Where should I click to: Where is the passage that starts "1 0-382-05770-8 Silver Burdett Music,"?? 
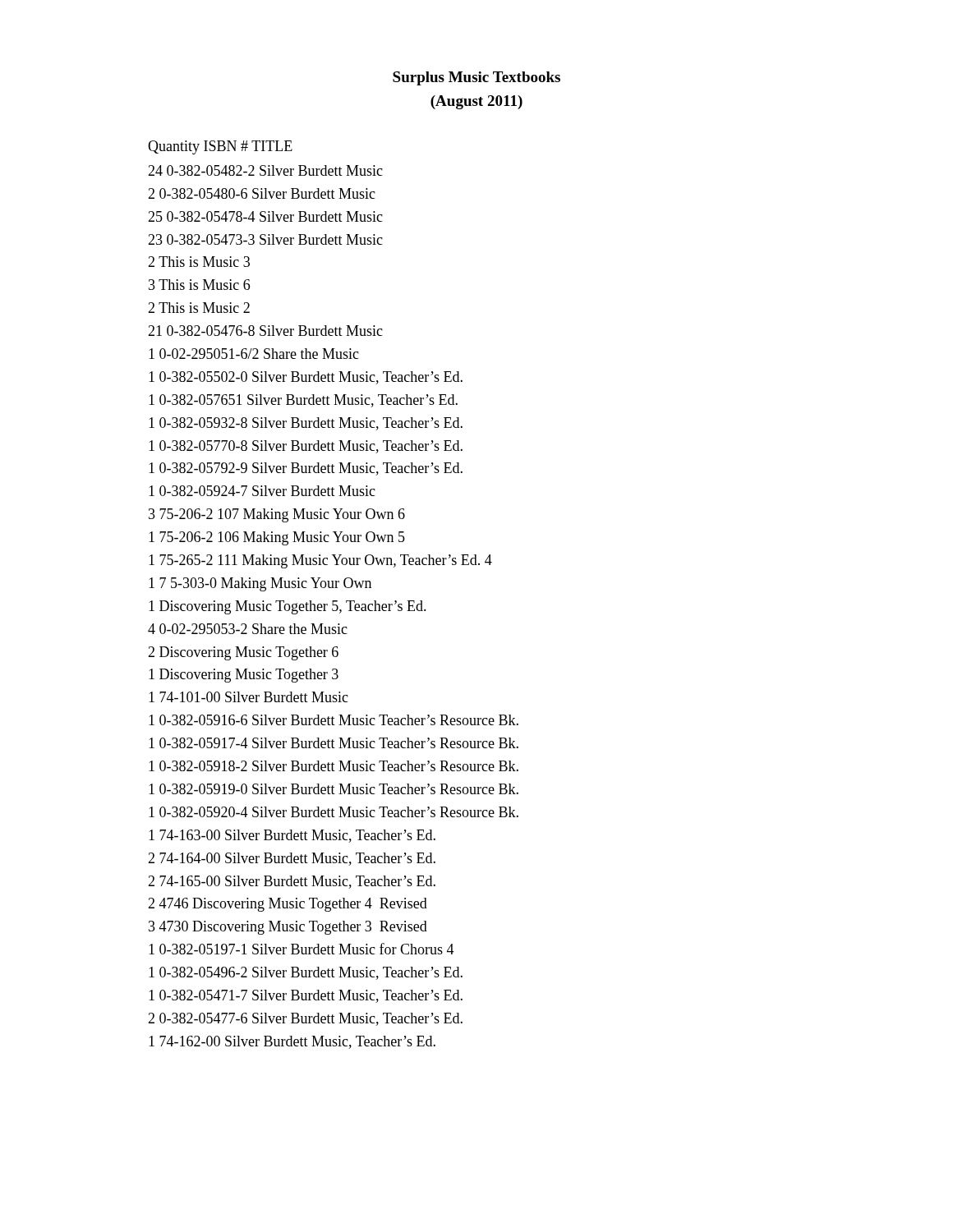[306, 446]
